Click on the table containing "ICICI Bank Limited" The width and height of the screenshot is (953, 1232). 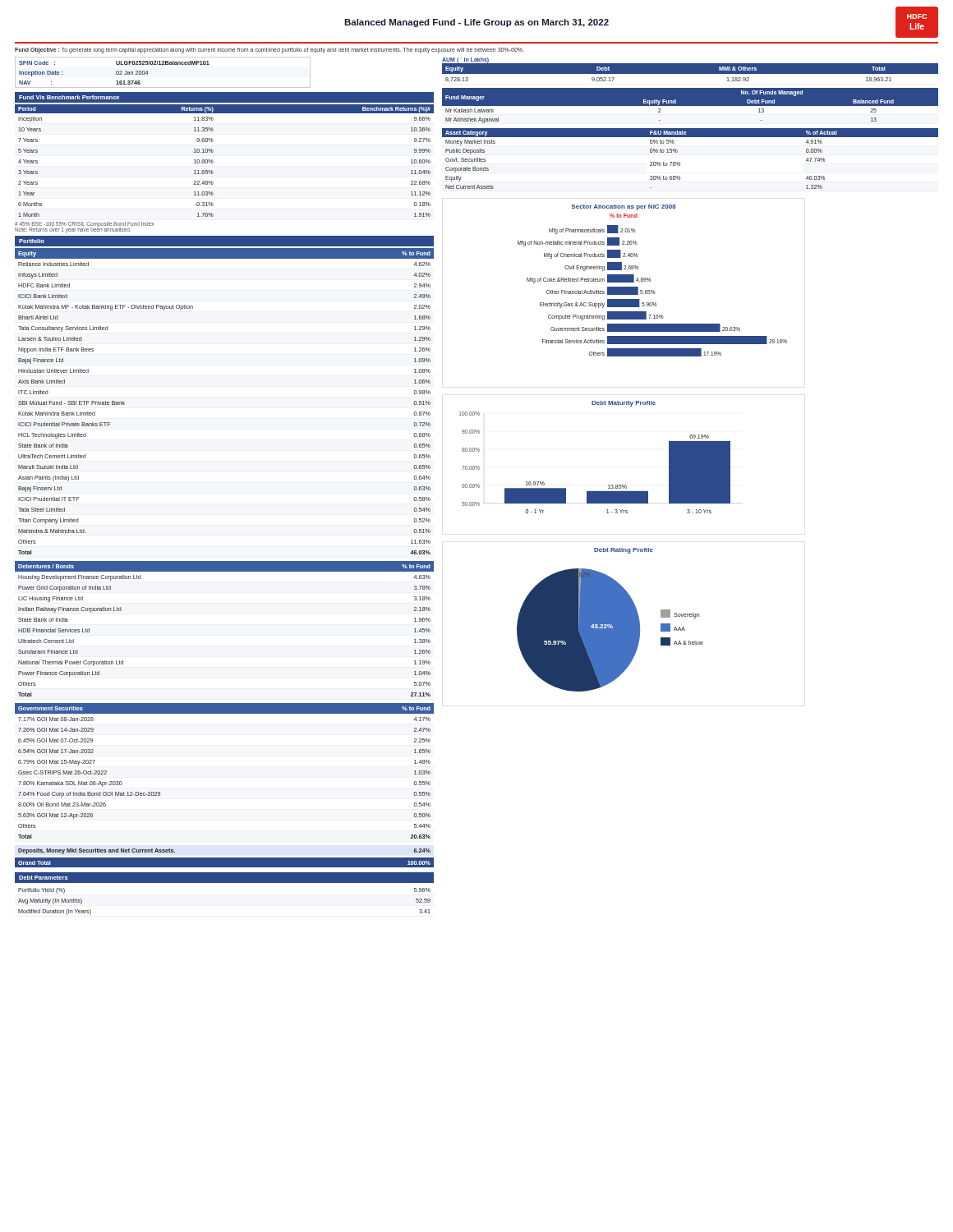(x=224, y=403)
